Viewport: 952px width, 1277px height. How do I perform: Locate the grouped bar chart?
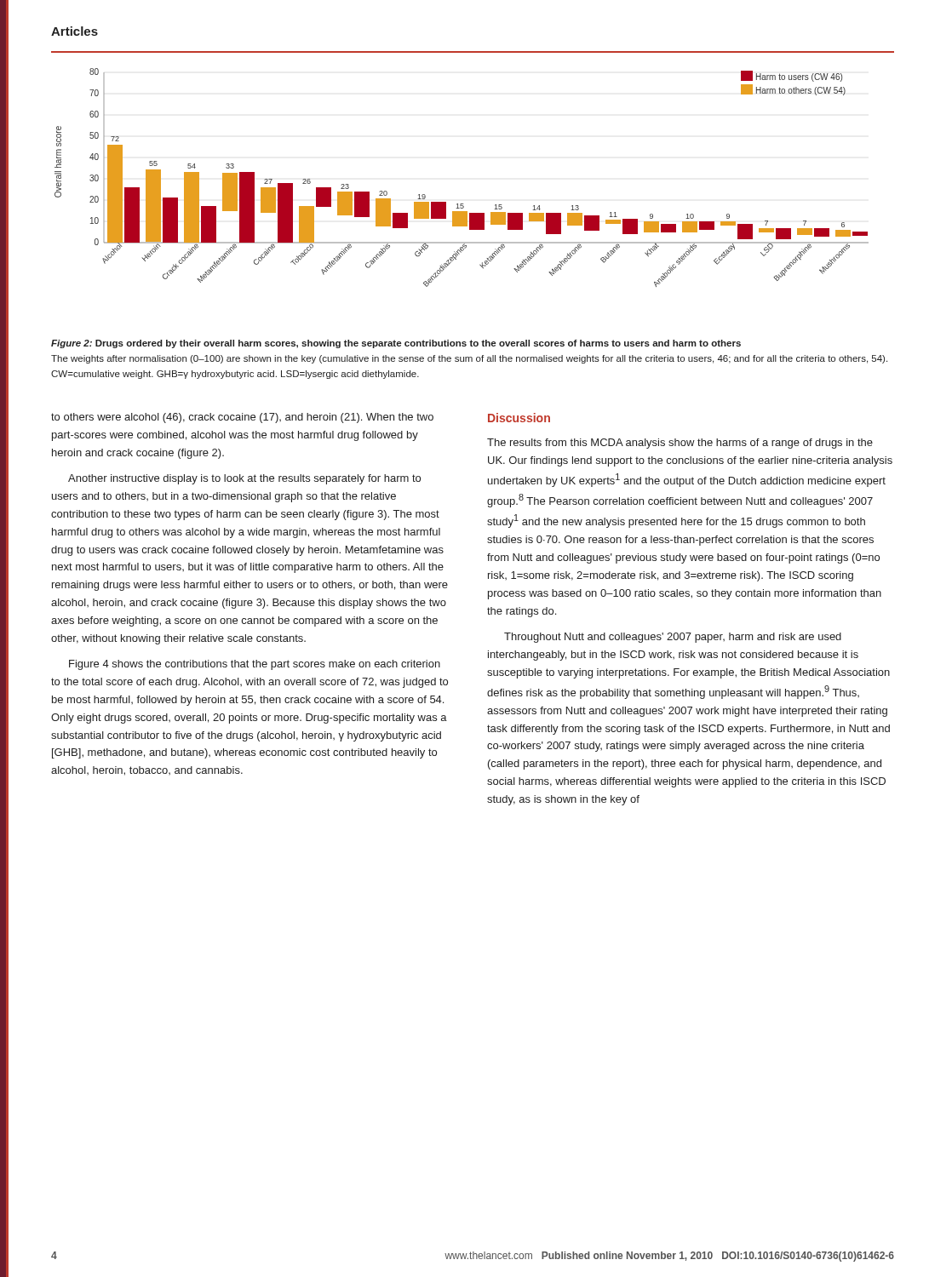(473, 194)
